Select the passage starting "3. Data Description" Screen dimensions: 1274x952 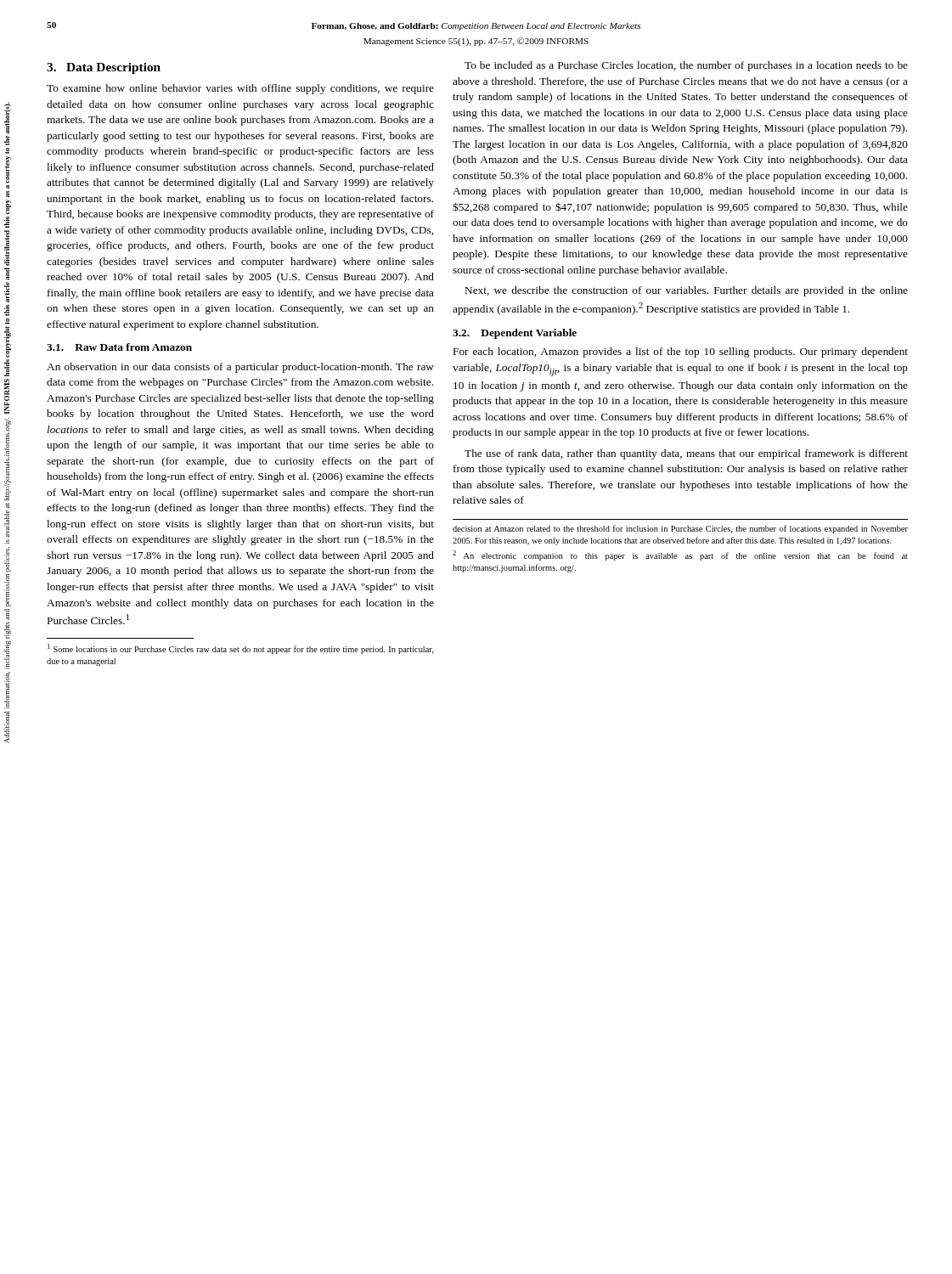click(x=104, y=67)
